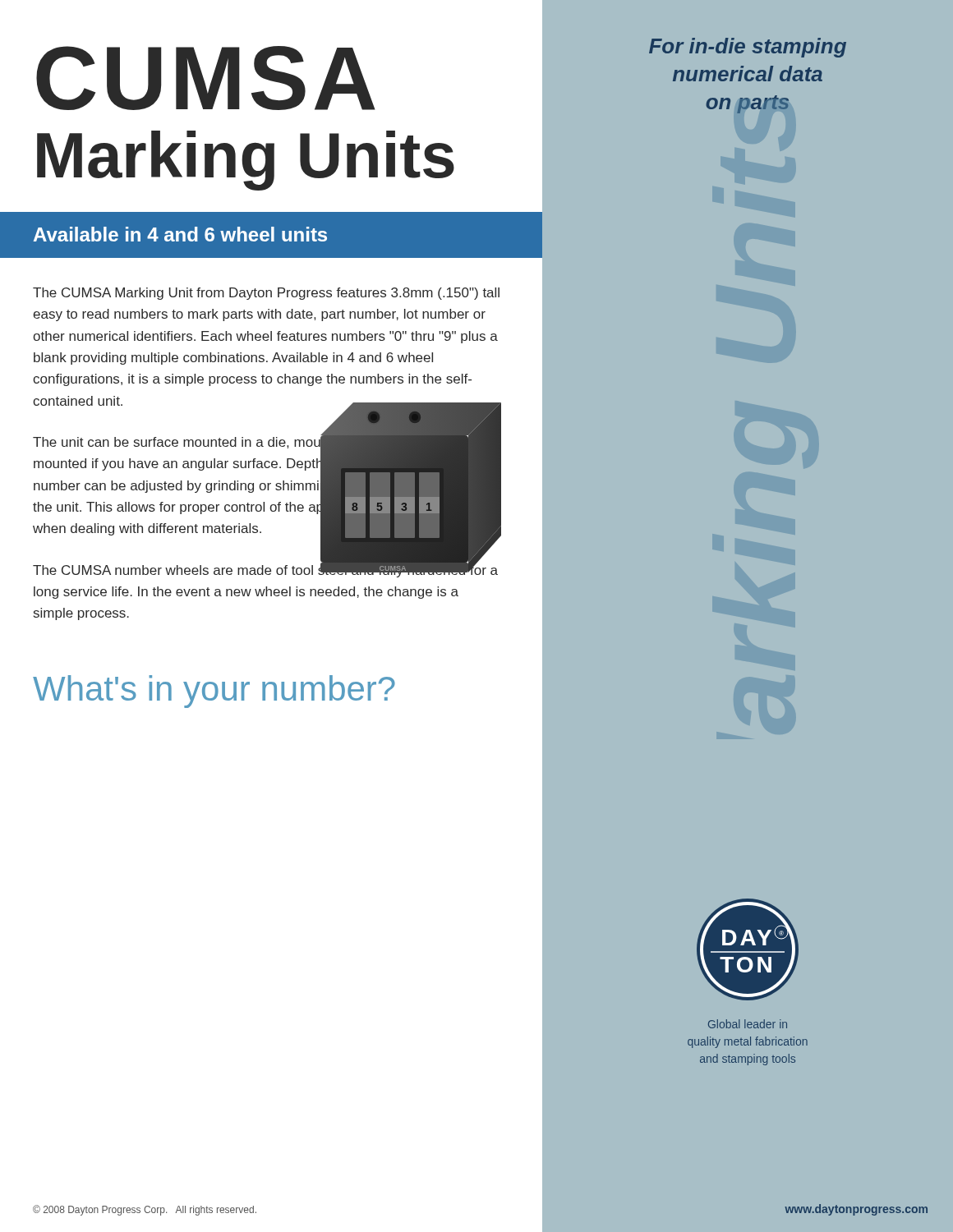Find the text that reads "For in-die stampingnumerical dataon parts"

click(748, 75)
